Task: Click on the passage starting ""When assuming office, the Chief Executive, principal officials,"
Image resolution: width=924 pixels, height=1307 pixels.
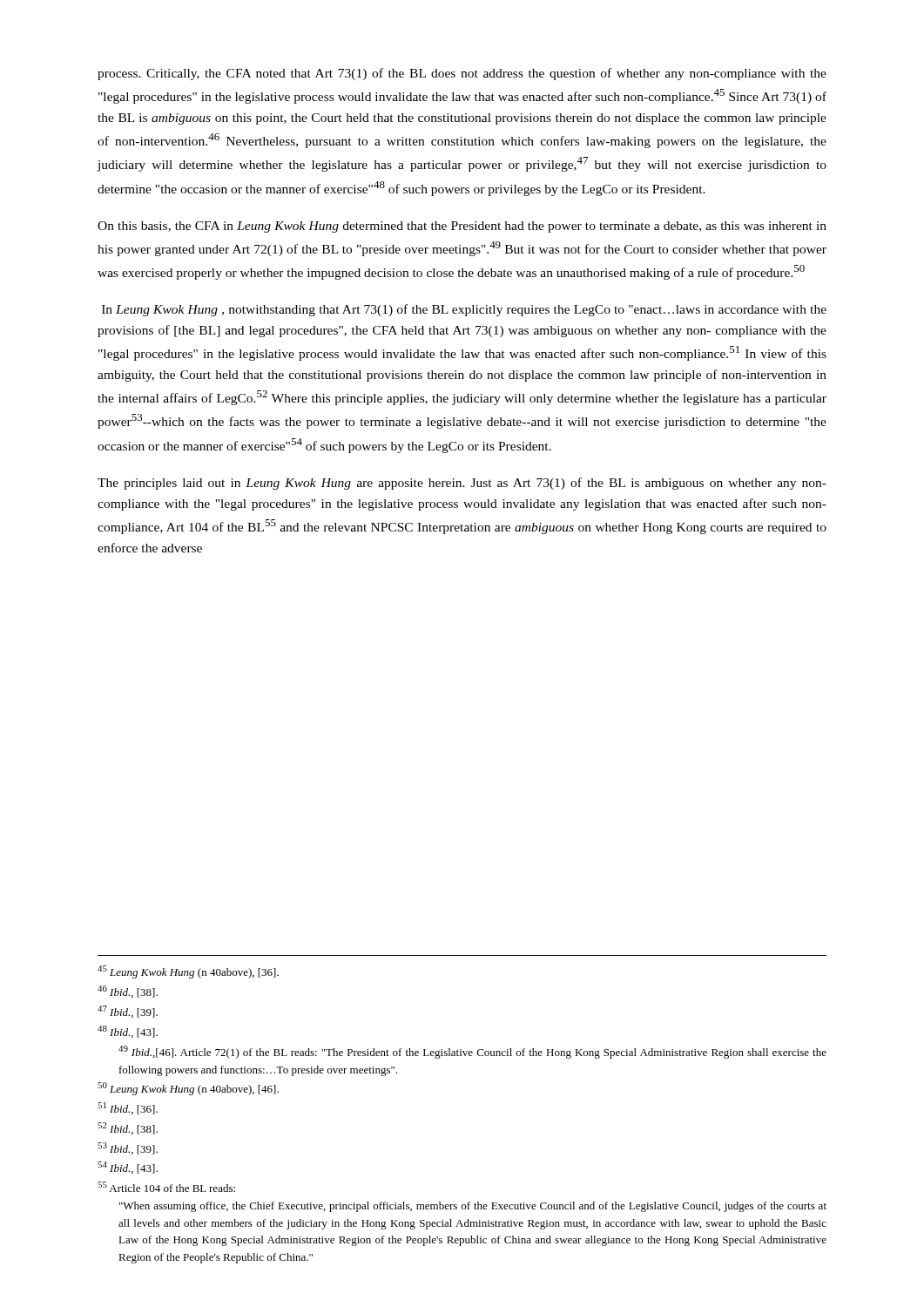Action: [472, 1231]
